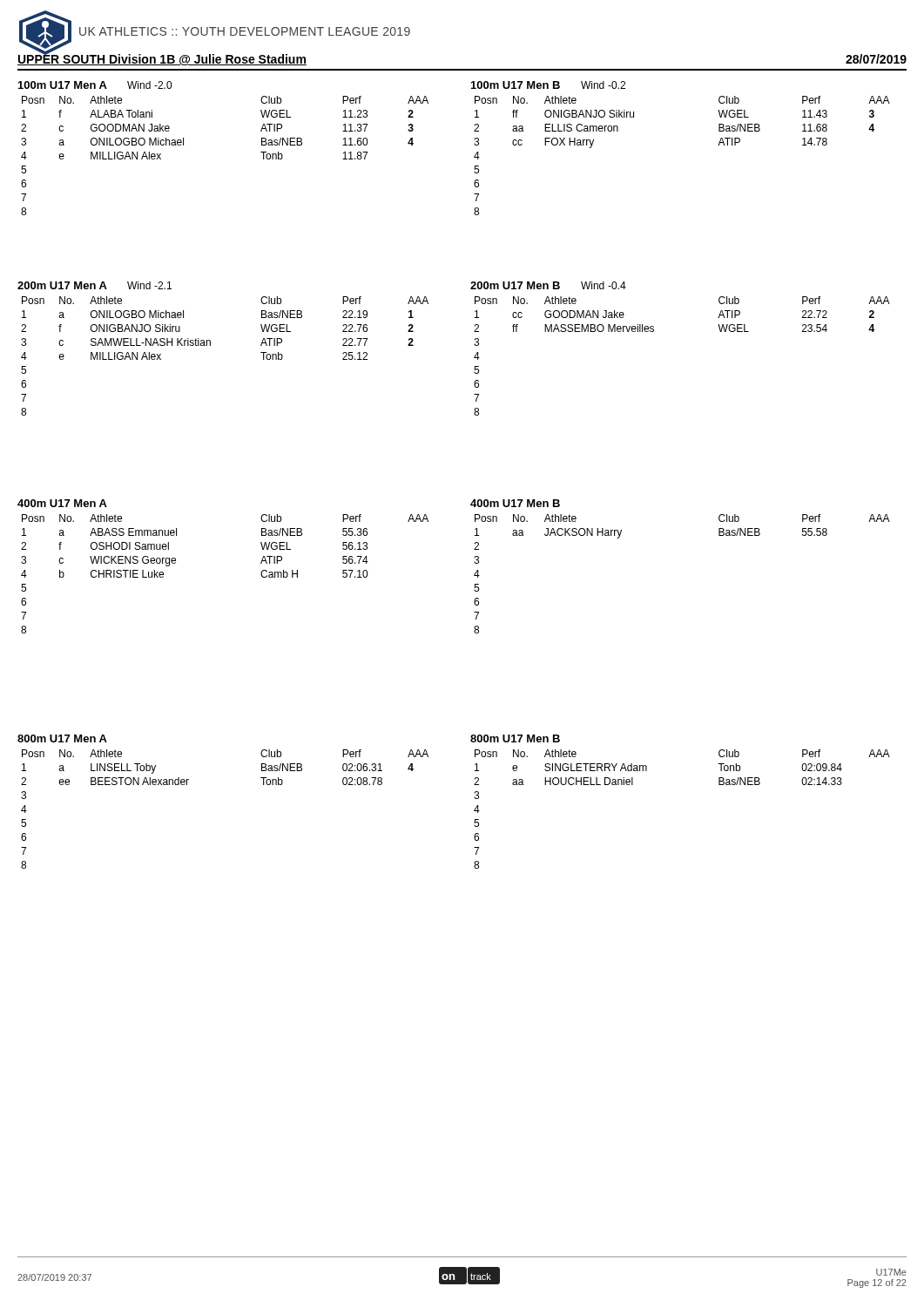This screenshot has width=924, height=1307.
Task: Select the section header that says "UPPER SOUTH Division 1B @"
Action: 462,59
